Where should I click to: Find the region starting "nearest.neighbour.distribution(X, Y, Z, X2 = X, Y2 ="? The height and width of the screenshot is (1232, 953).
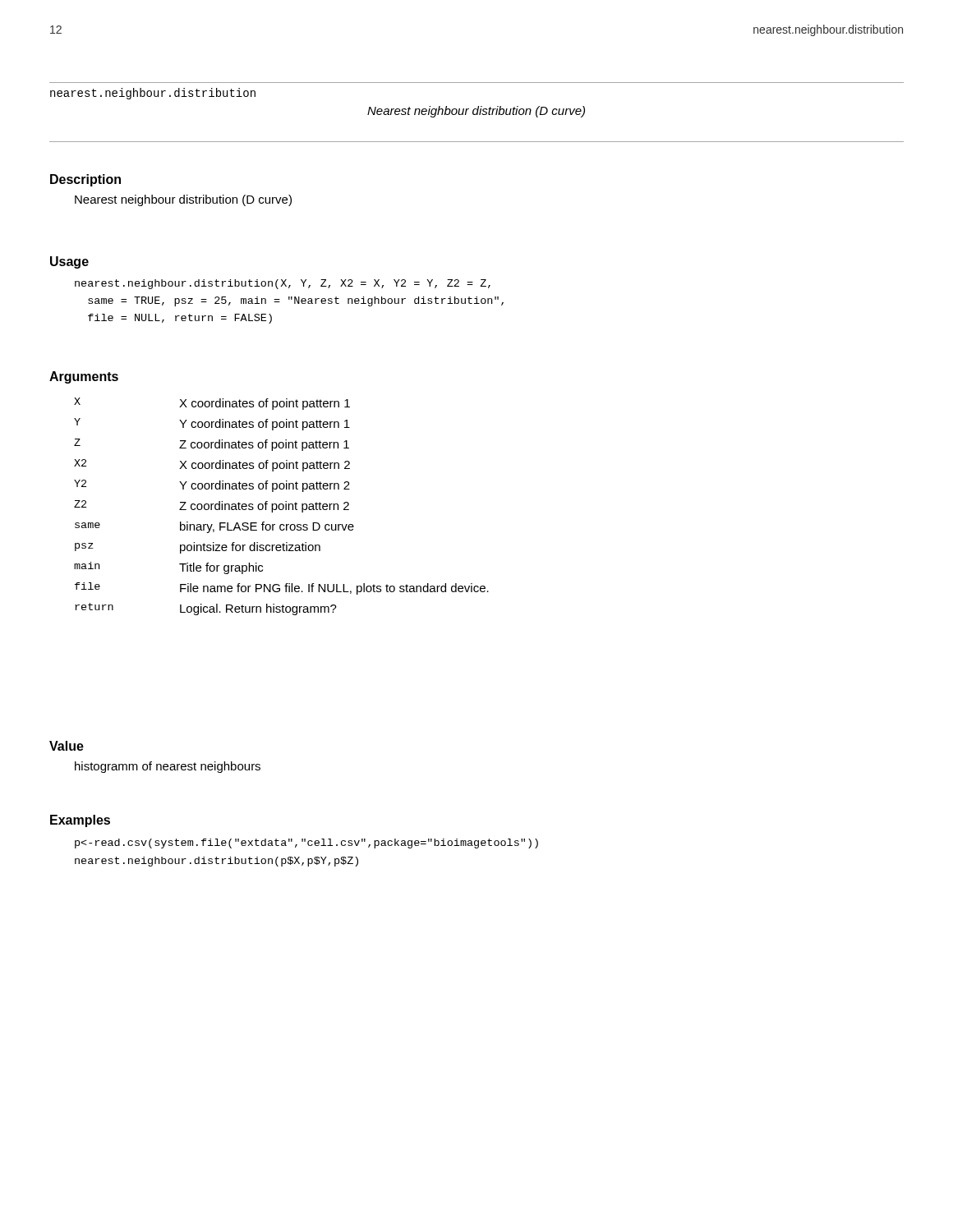tap(489, 302)
